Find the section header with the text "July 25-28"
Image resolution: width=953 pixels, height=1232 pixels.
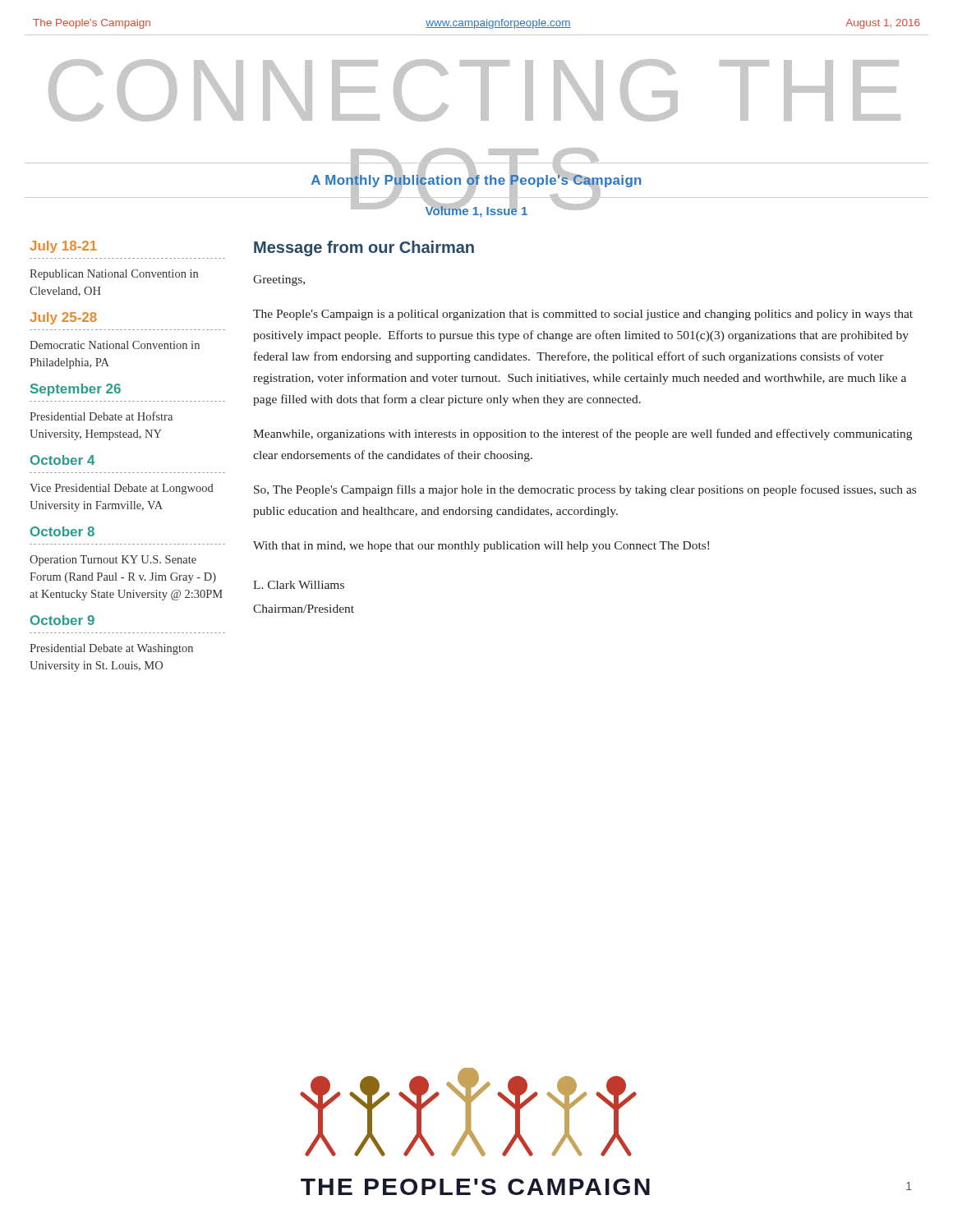(63, 317)
